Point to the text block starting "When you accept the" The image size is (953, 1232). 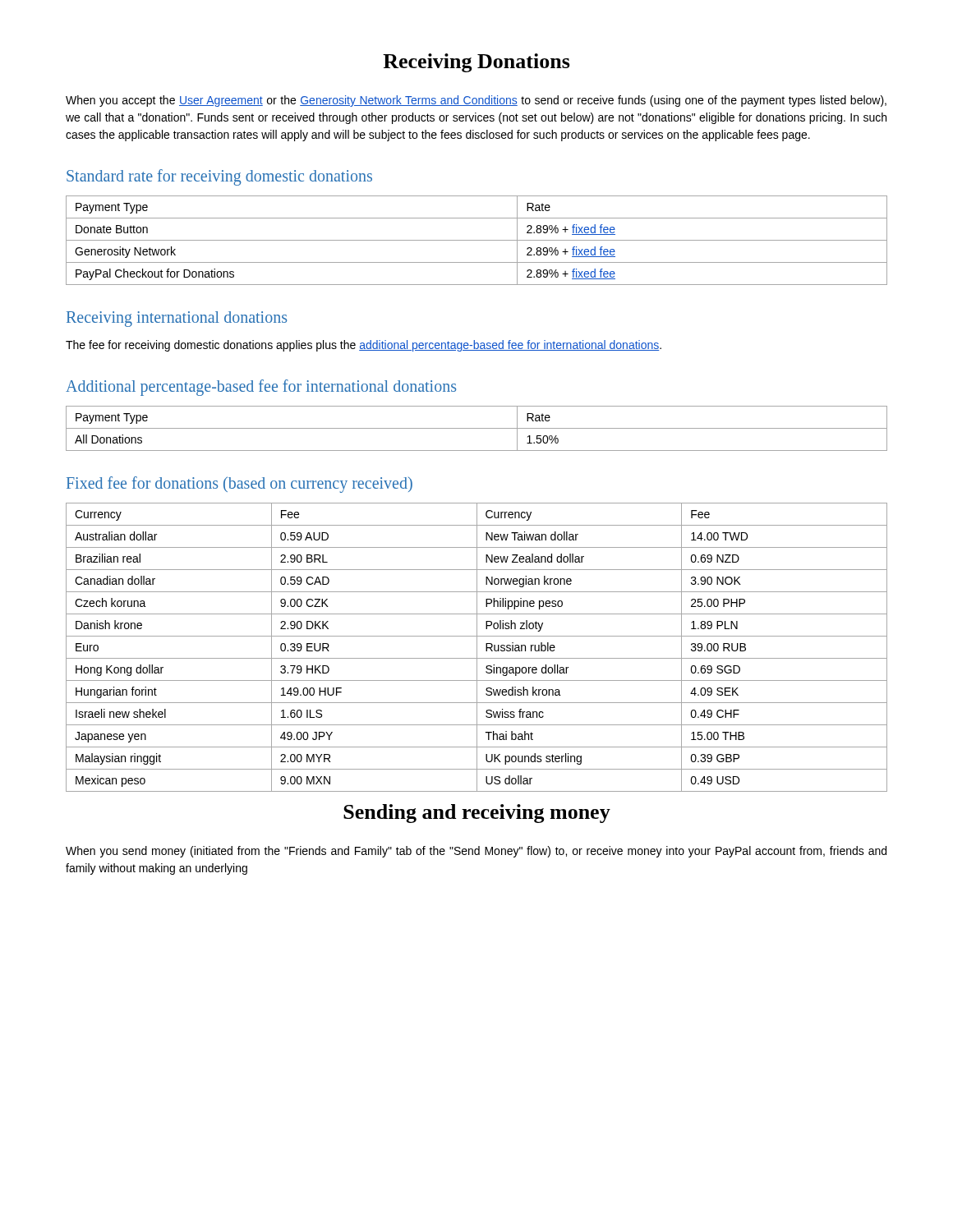[x=476, y=118]
